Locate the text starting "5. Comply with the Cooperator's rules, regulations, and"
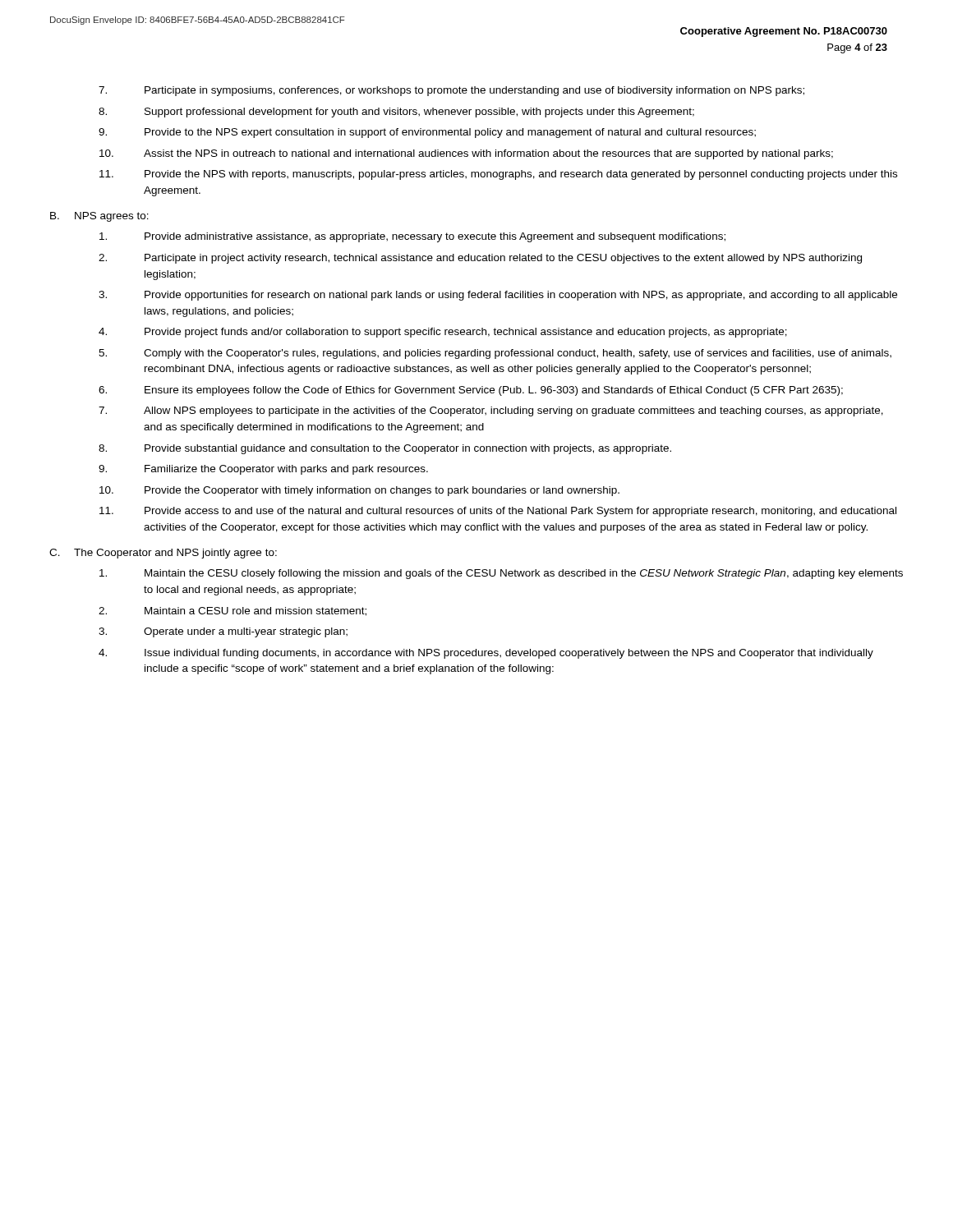953x1232 pixels. 476,361
